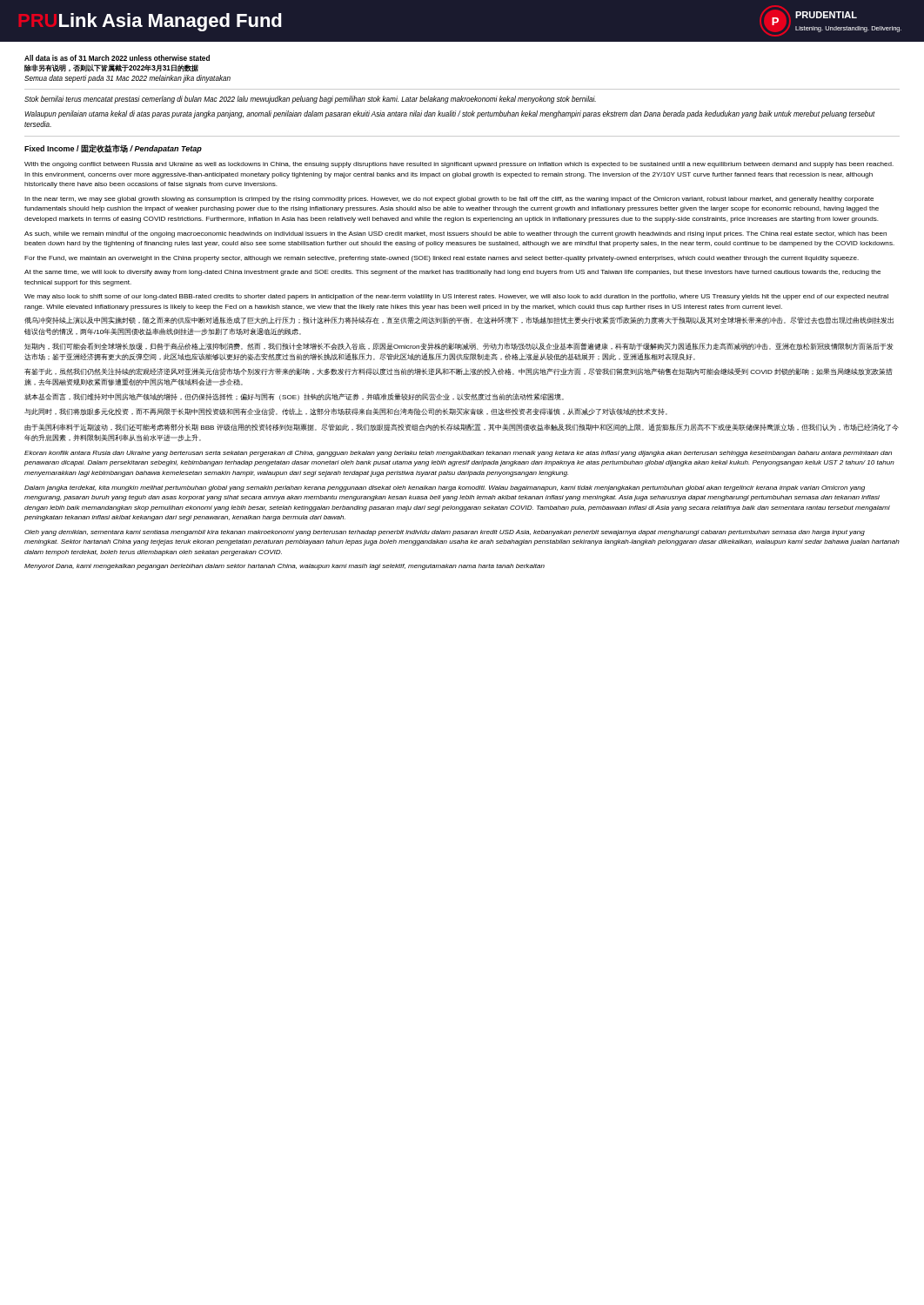
Task: Where is the section header that starts "Fixed Income /"?
Action: [x=113, y=149]
